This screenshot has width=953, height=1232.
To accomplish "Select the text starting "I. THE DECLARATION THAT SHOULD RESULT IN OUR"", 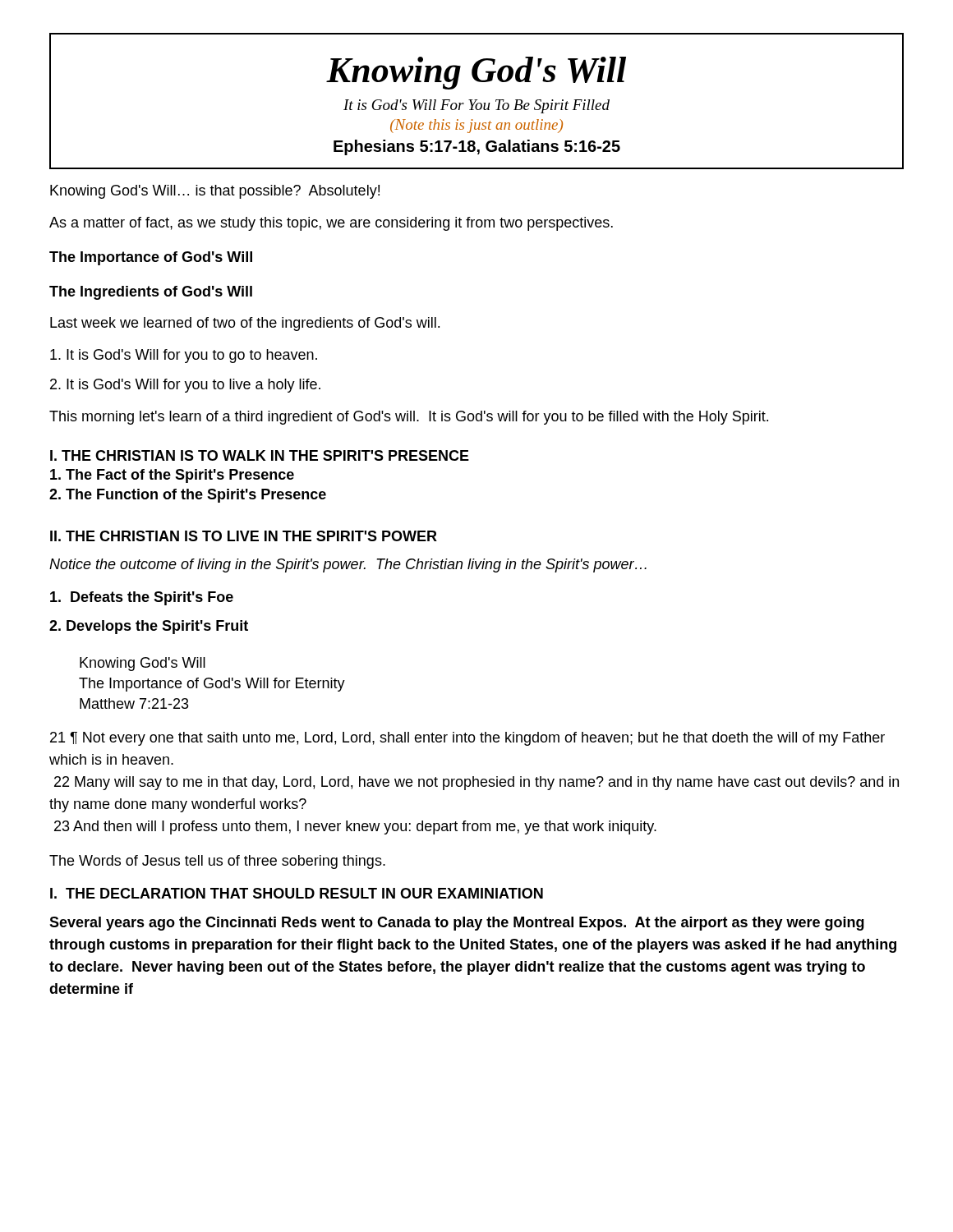I will tap(296, 893).
